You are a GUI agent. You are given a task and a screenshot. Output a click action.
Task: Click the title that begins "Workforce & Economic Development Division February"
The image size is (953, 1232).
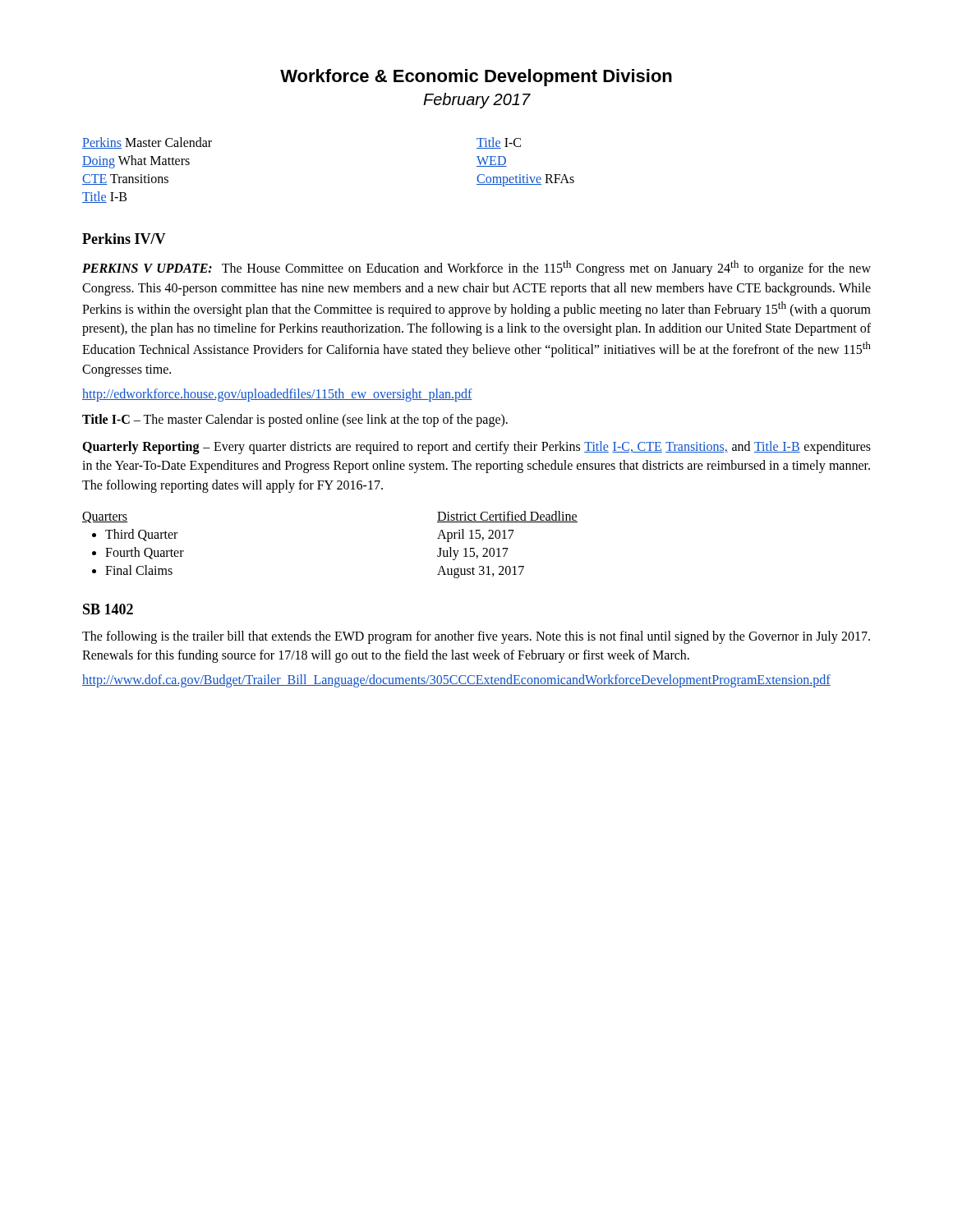click(476, 87)
